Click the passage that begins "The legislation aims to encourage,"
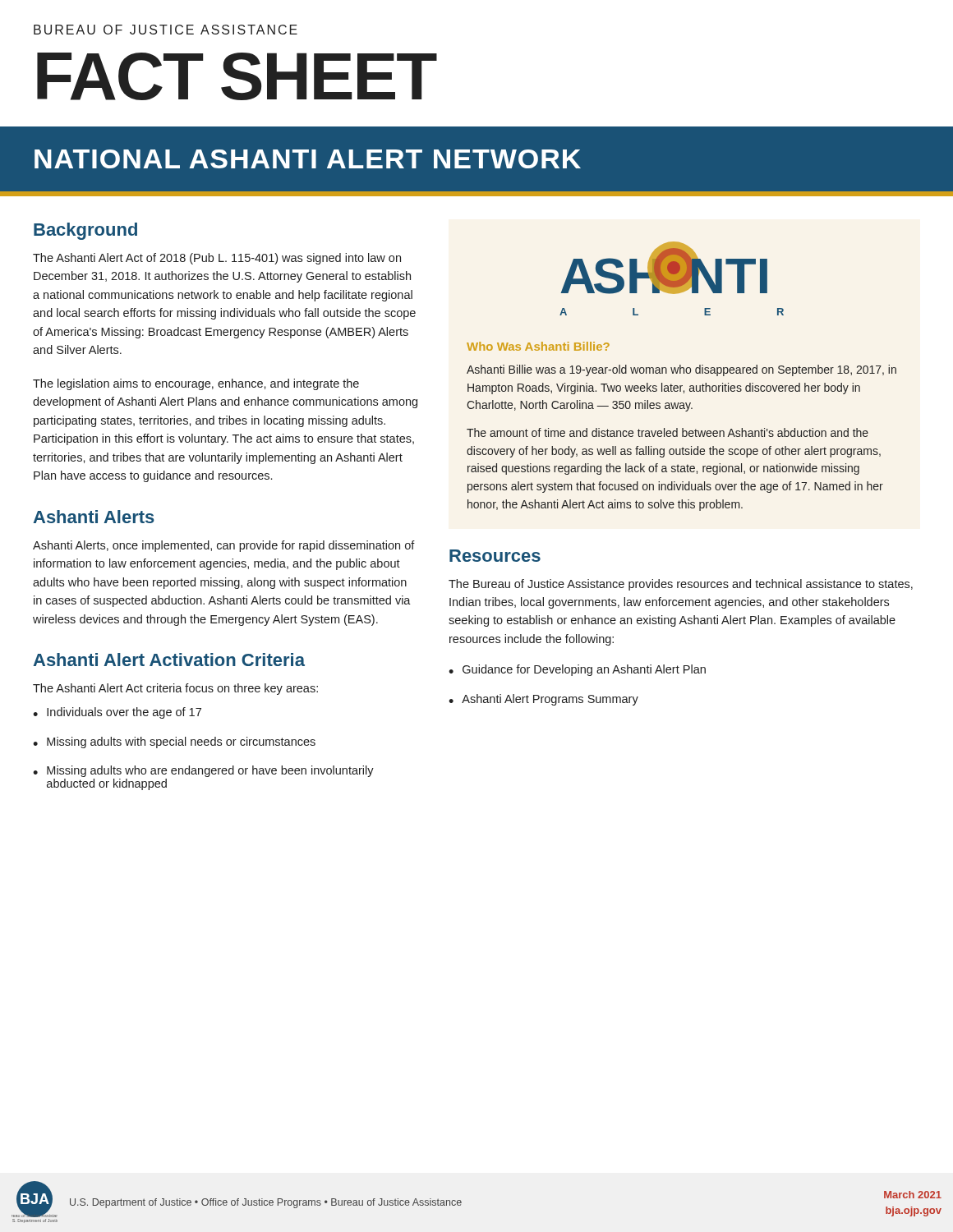Screen dimensions: 1232x953 [226, 430]
